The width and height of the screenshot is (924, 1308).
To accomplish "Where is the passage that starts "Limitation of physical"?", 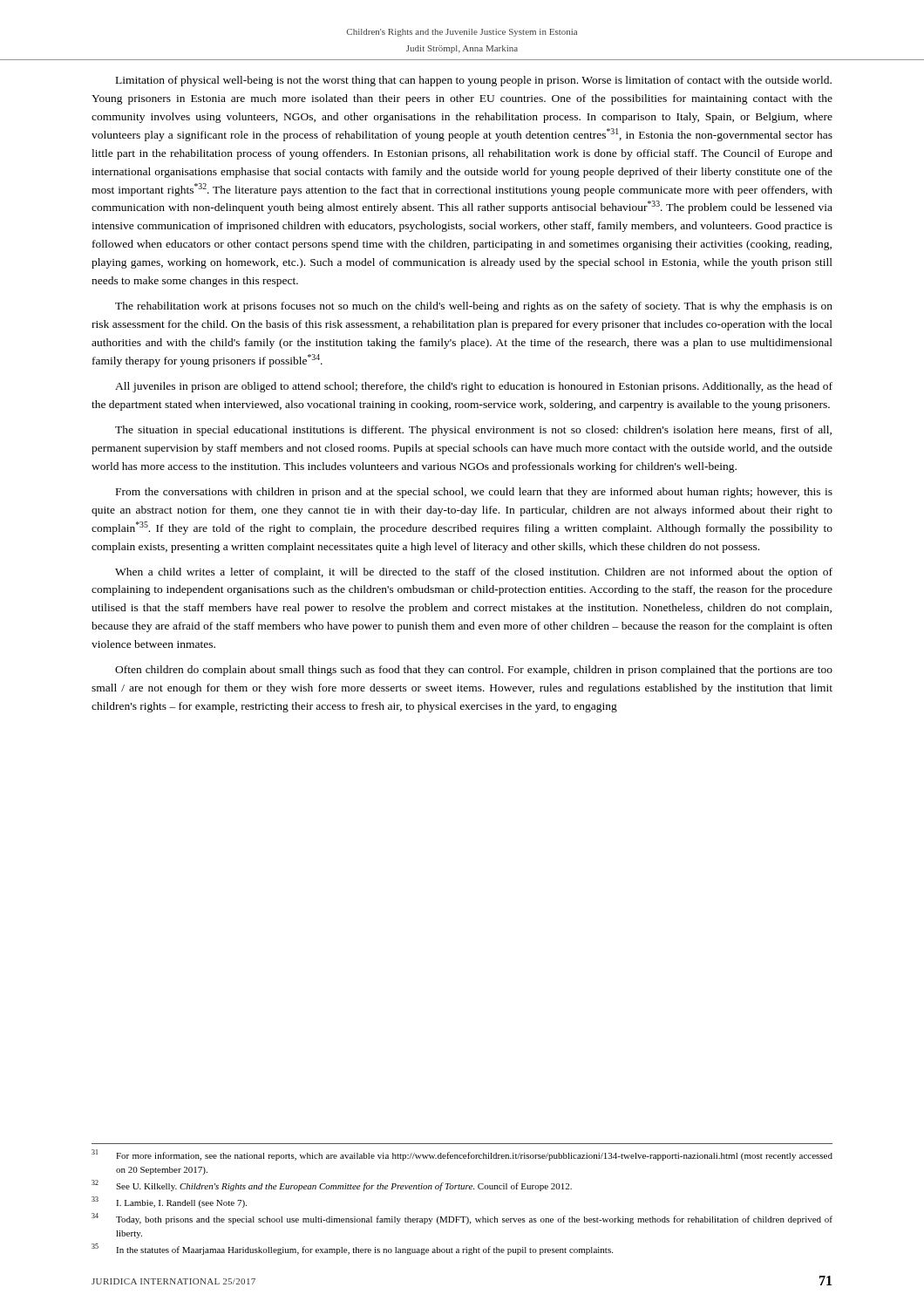I will pos(462,180).
